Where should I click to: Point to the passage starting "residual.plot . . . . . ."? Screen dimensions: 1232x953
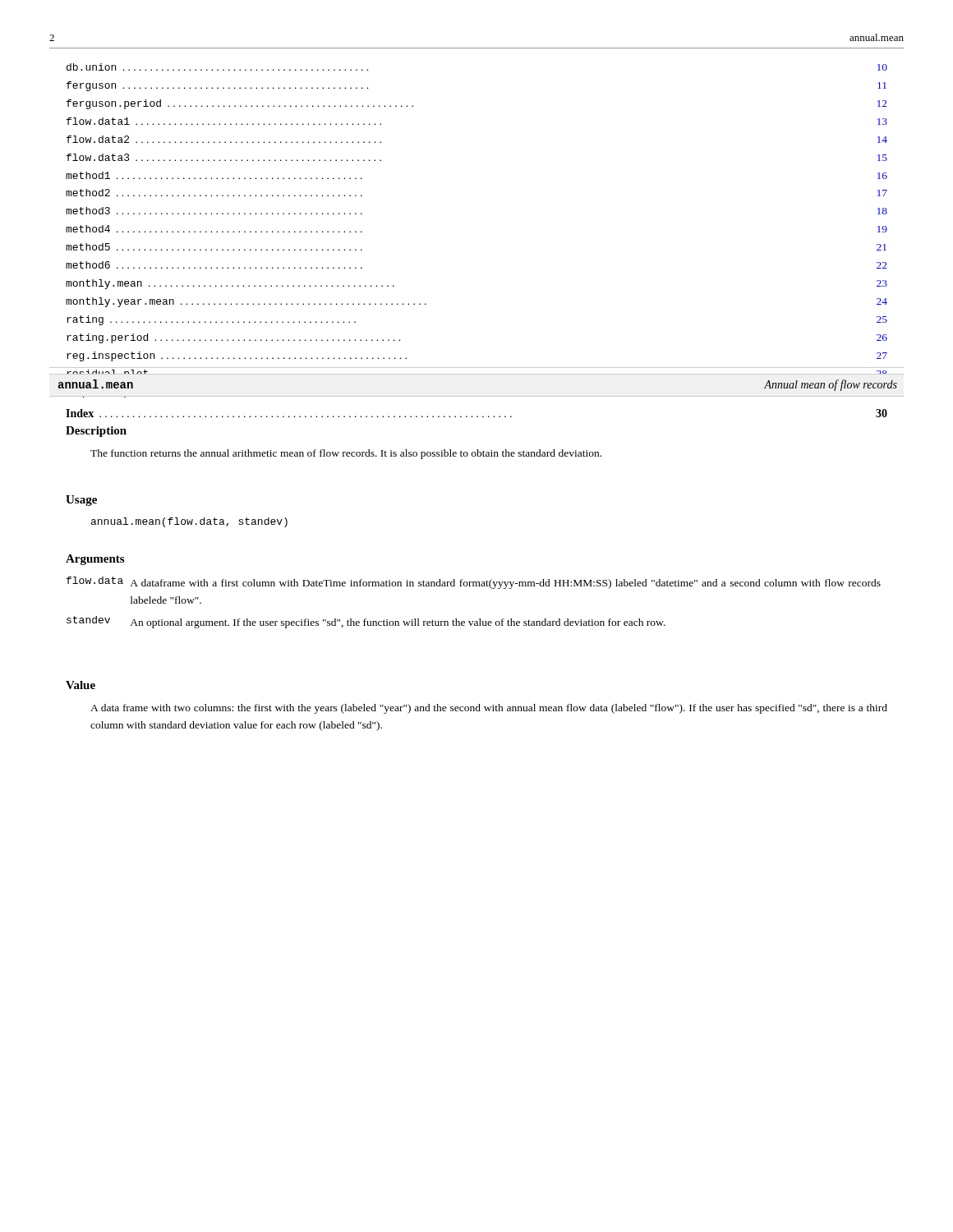coord(87,372)
